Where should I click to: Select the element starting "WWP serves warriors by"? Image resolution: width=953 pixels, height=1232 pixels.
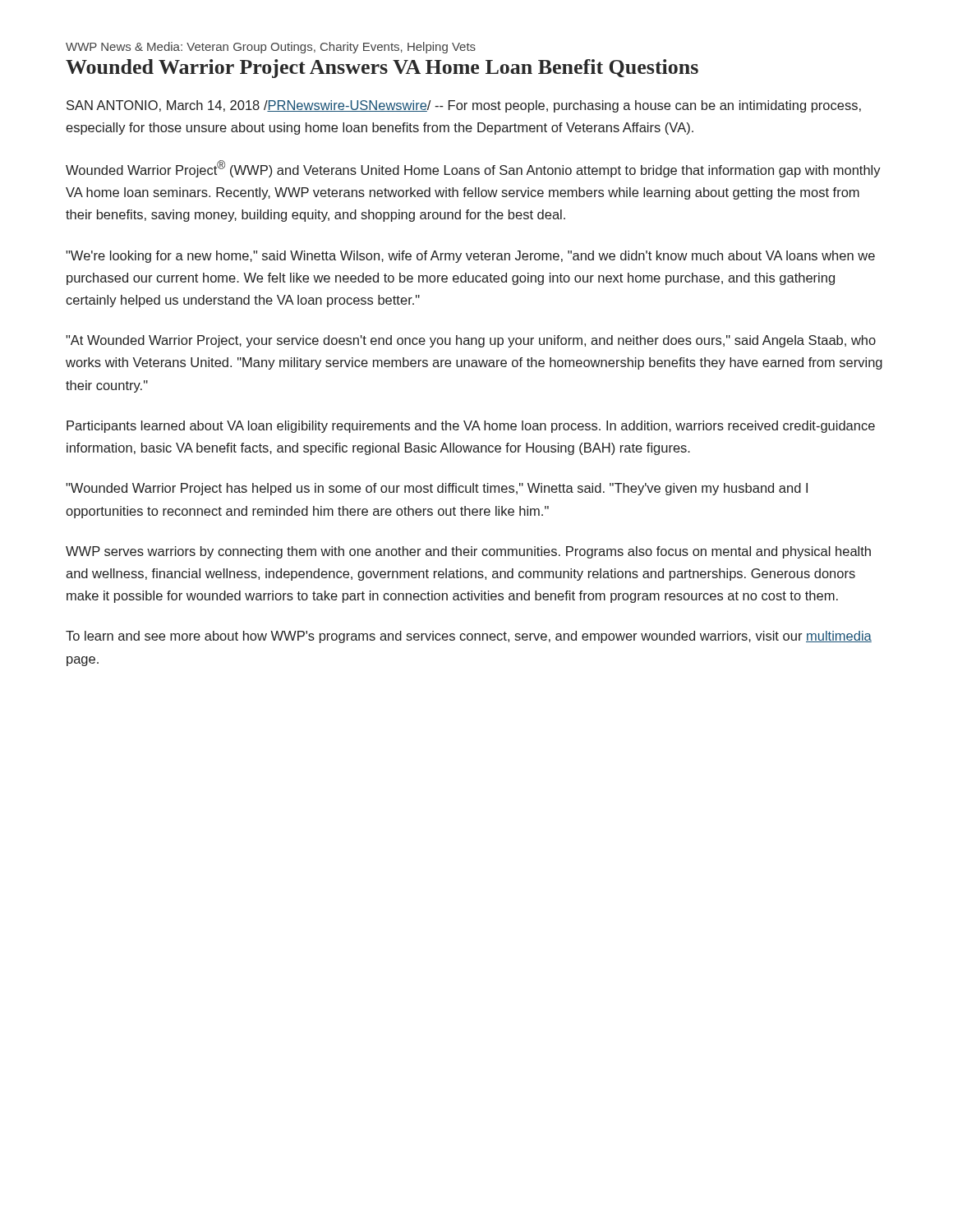click(476, 574)
